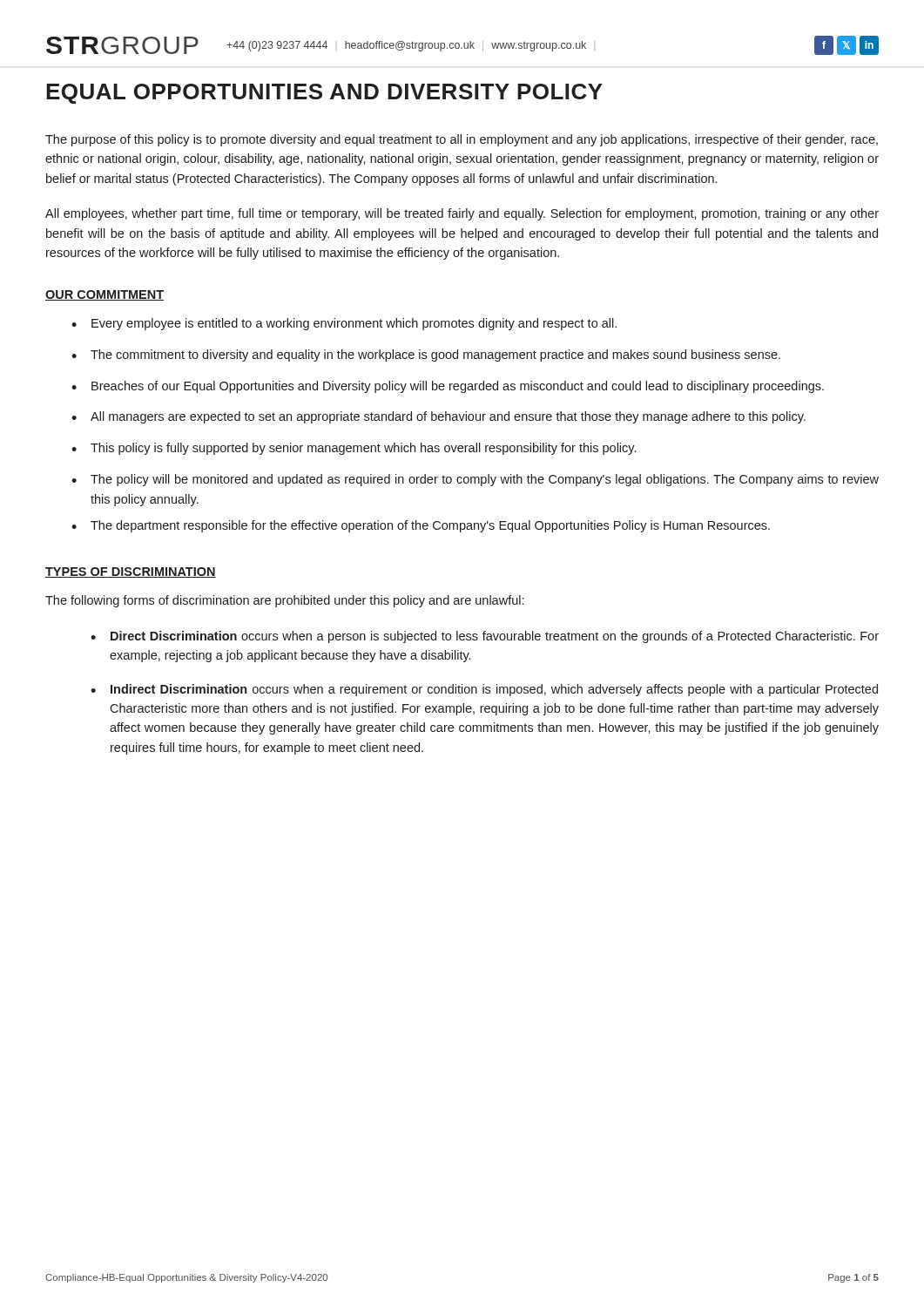Image resolution: width=924 pixels, height=1307 pixels.
Task: Select the list item that says "• The policy"
Action: [x=475, y=489]
